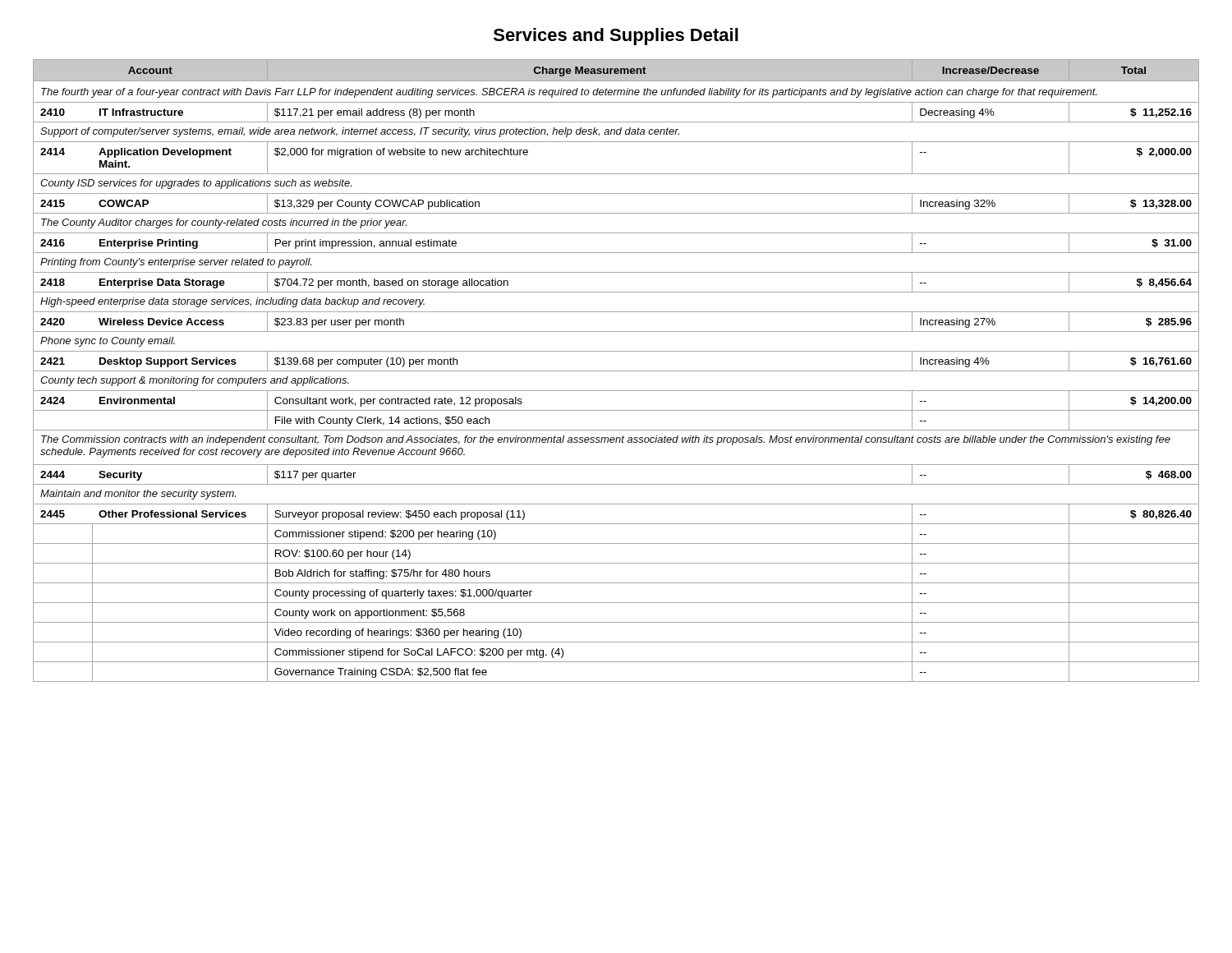Select the table that reads "$ 8,456.64"

click(x=616, y=371)
